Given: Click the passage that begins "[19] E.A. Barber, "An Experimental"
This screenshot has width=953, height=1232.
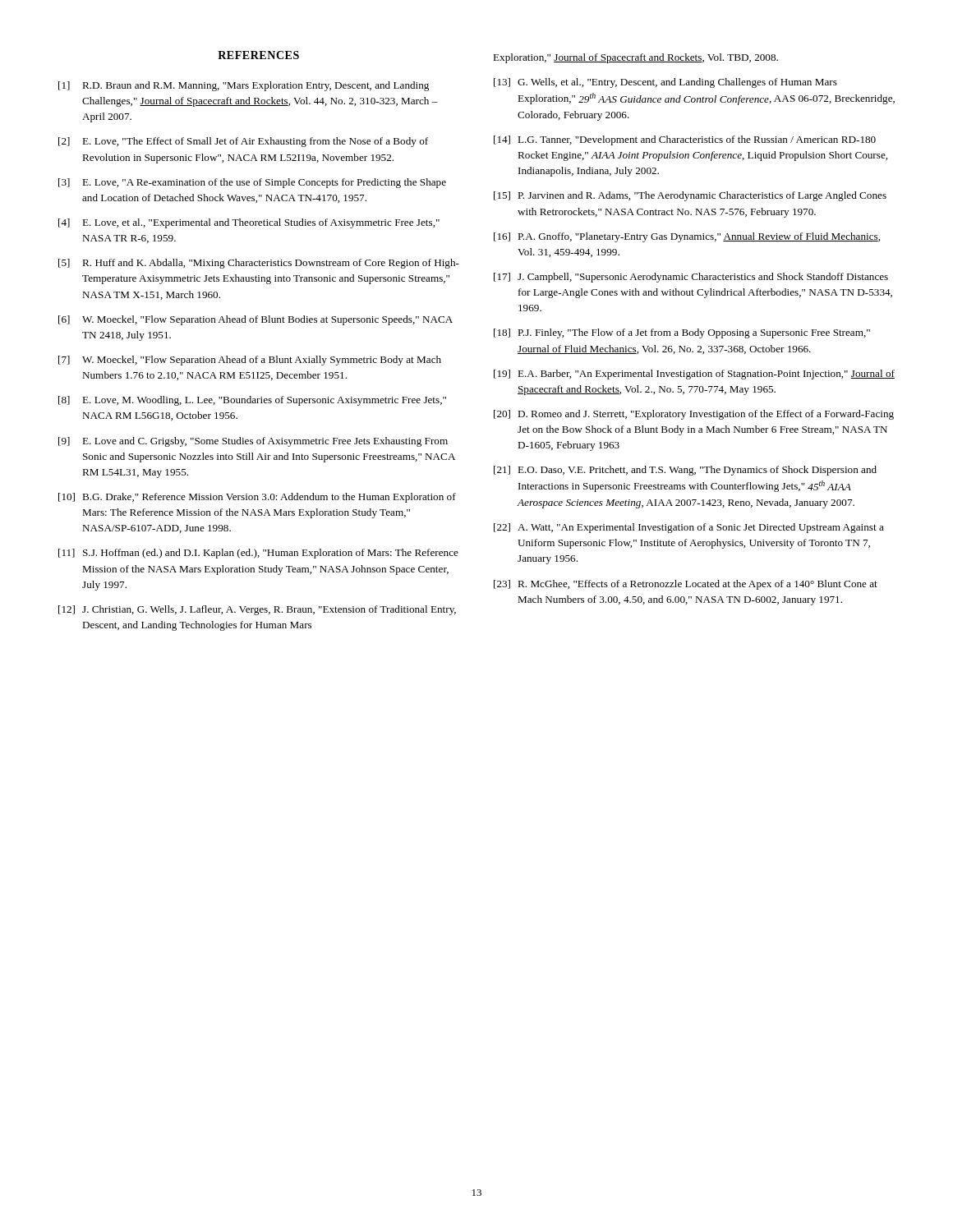Looking at the screenshot, I should pyautogui.click(x=694, y=381).
